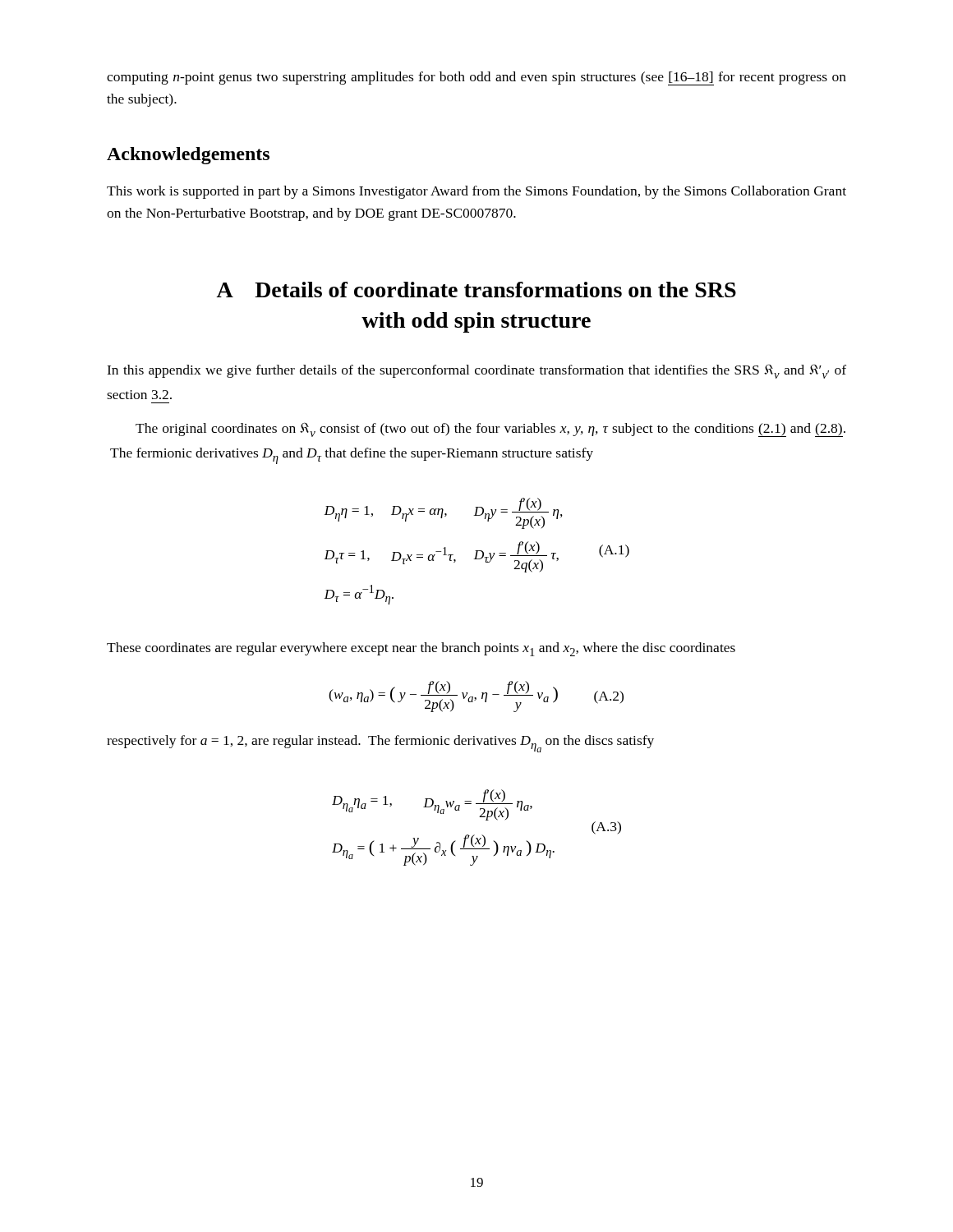Find the text starting "computing n-point genus two superstring amplitudes"
The height and width of the screenshot is (1232, 953).
click(476, 88)
